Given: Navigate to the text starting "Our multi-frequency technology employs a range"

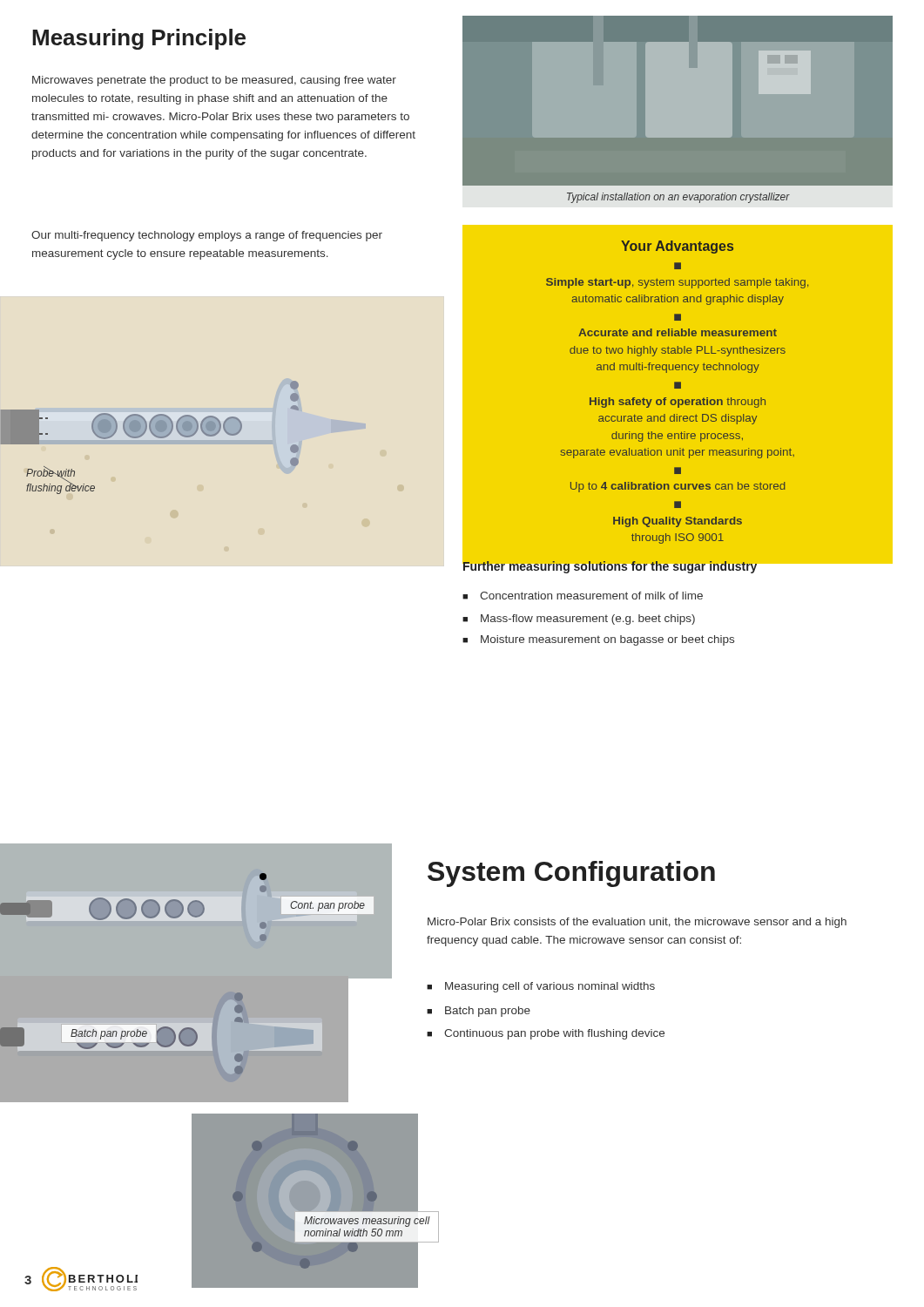Looking at the screenshot, I should 214,245.
